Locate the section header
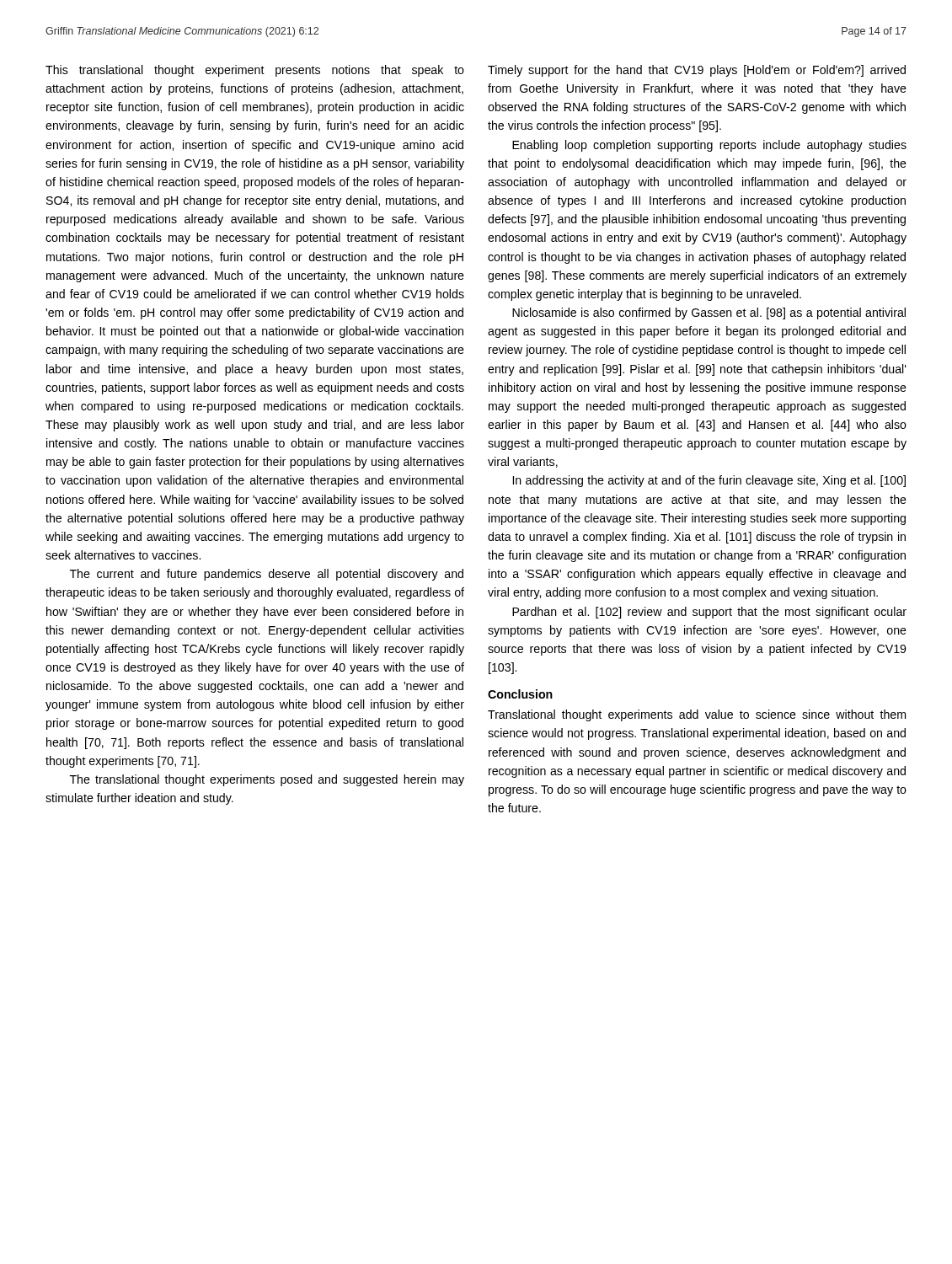 697,695
